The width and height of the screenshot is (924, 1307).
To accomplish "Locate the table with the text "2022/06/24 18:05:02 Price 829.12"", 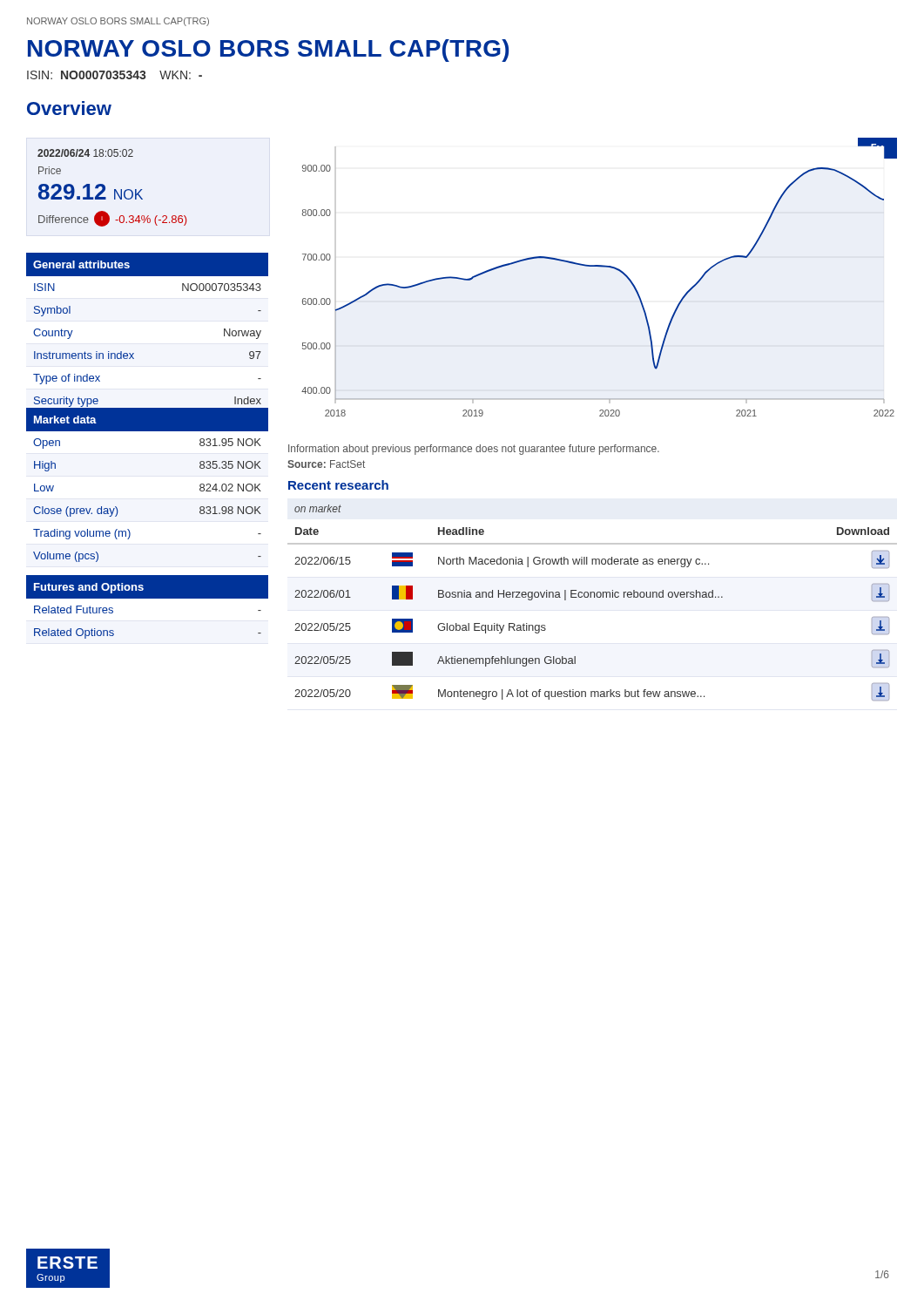I will click(x=148, y=187).
